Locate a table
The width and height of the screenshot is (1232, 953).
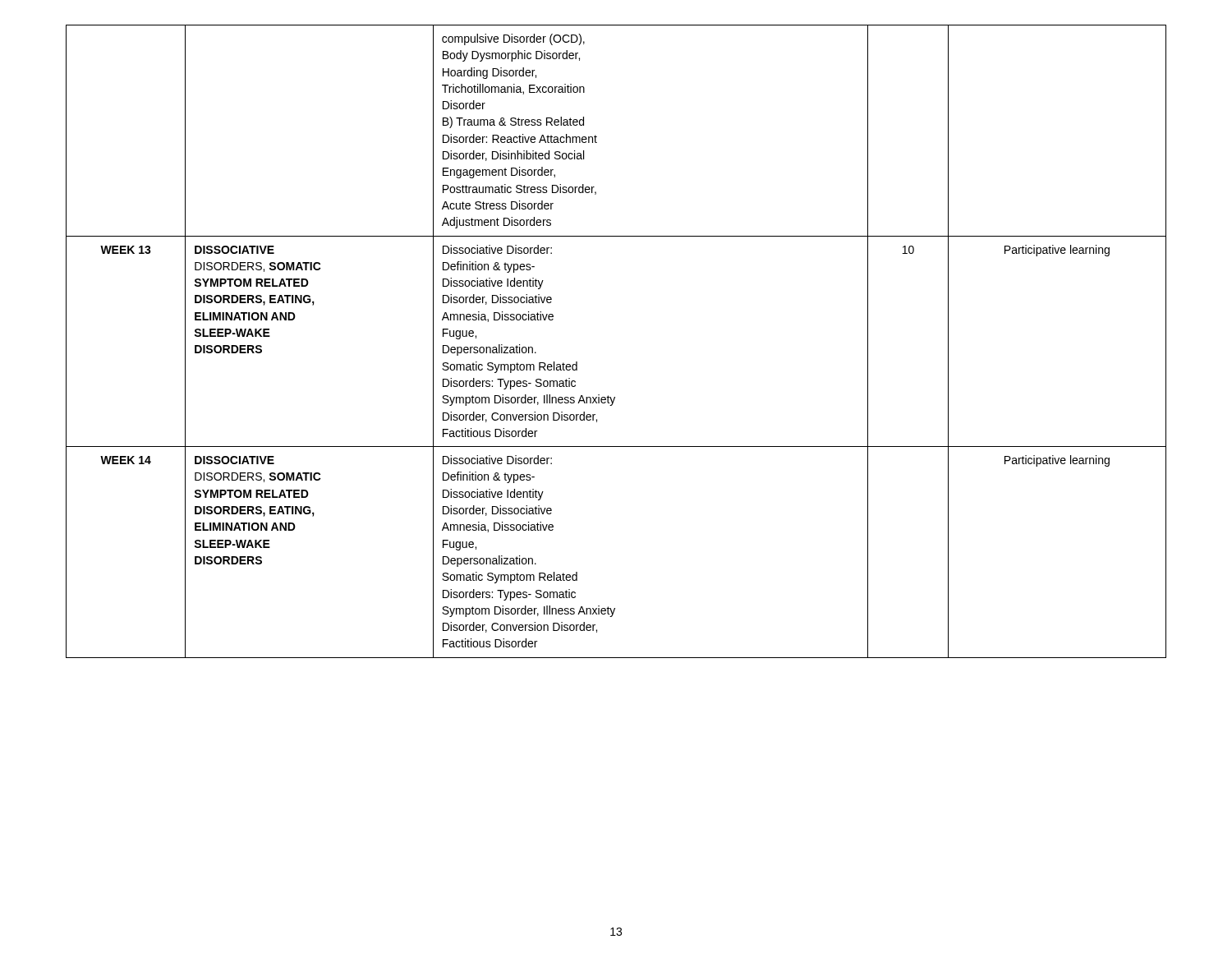point(616,341)
